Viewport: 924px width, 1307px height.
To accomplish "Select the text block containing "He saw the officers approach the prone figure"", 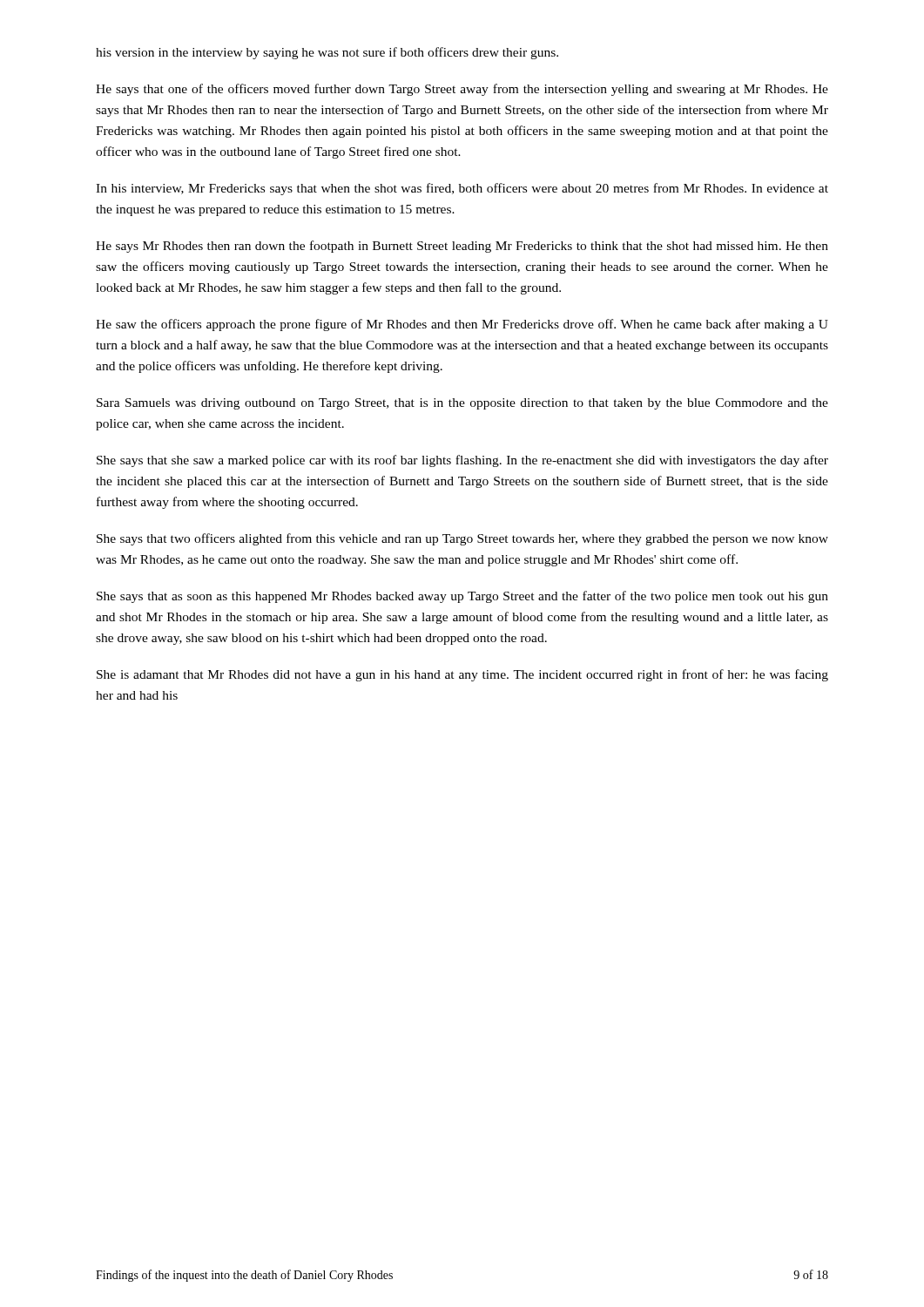I will (462, 345).
